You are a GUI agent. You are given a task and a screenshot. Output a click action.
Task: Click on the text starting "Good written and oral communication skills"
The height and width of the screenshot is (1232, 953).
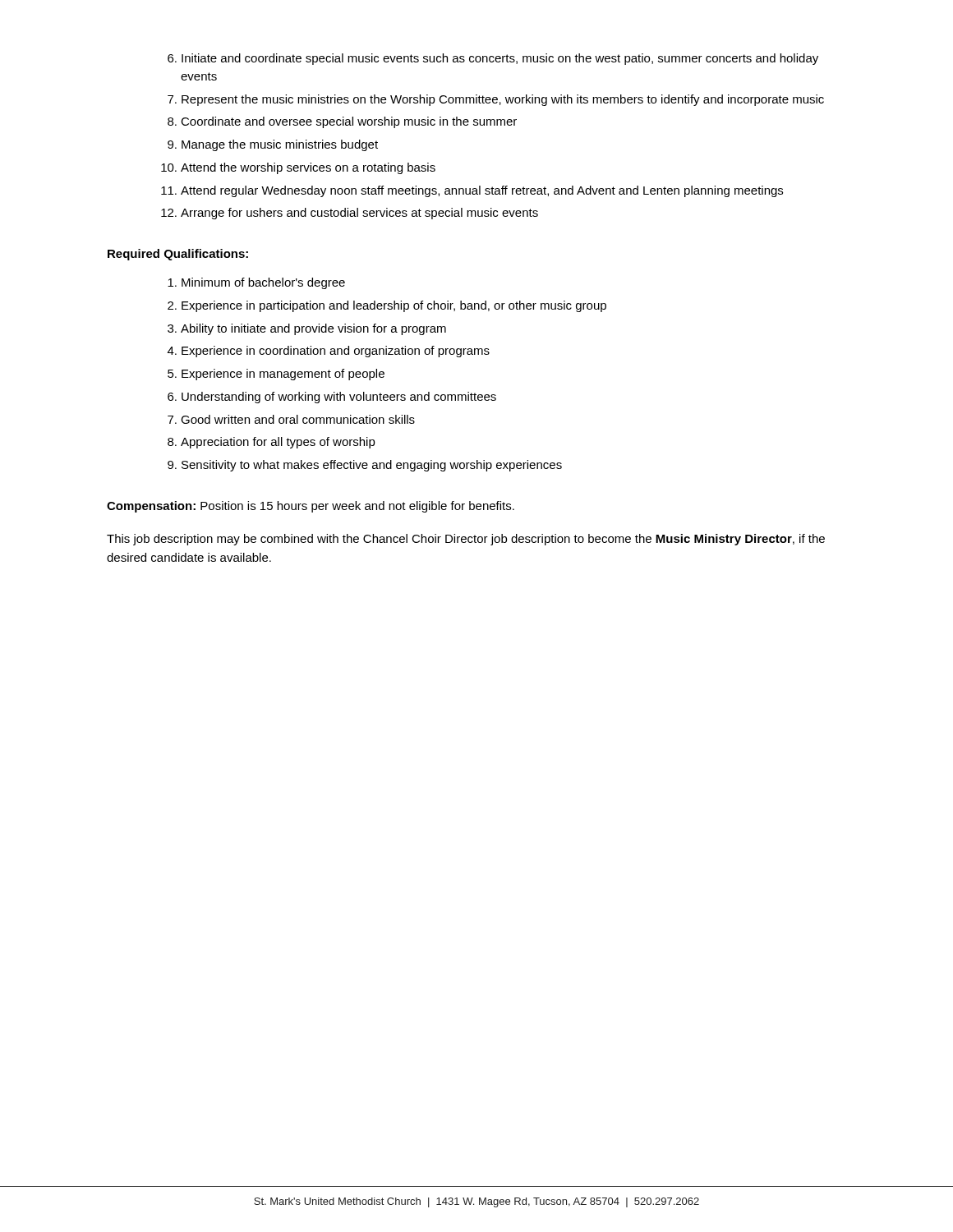point(298,419)
